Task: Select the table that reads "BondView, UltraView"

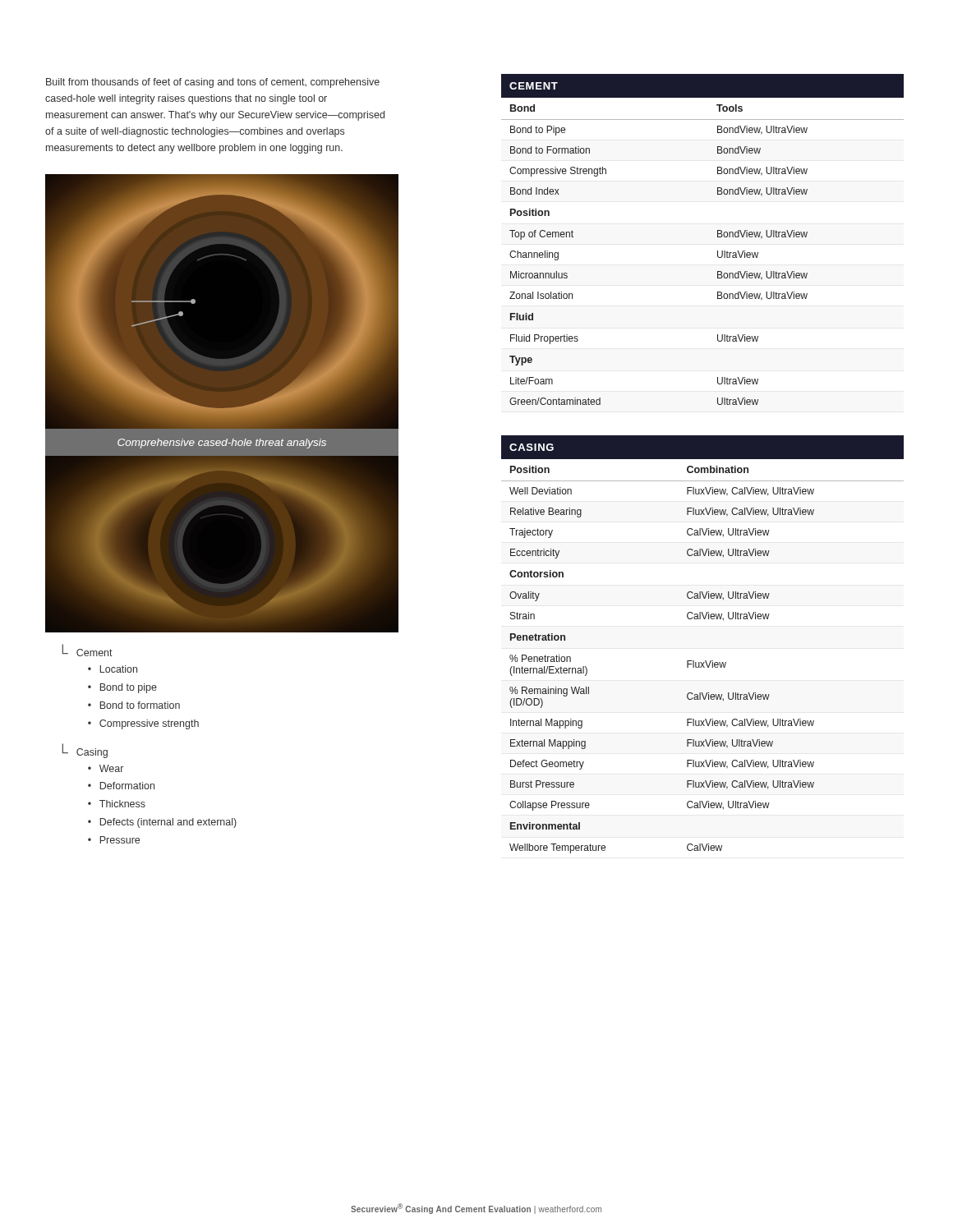Action: (x=702, y=243)
